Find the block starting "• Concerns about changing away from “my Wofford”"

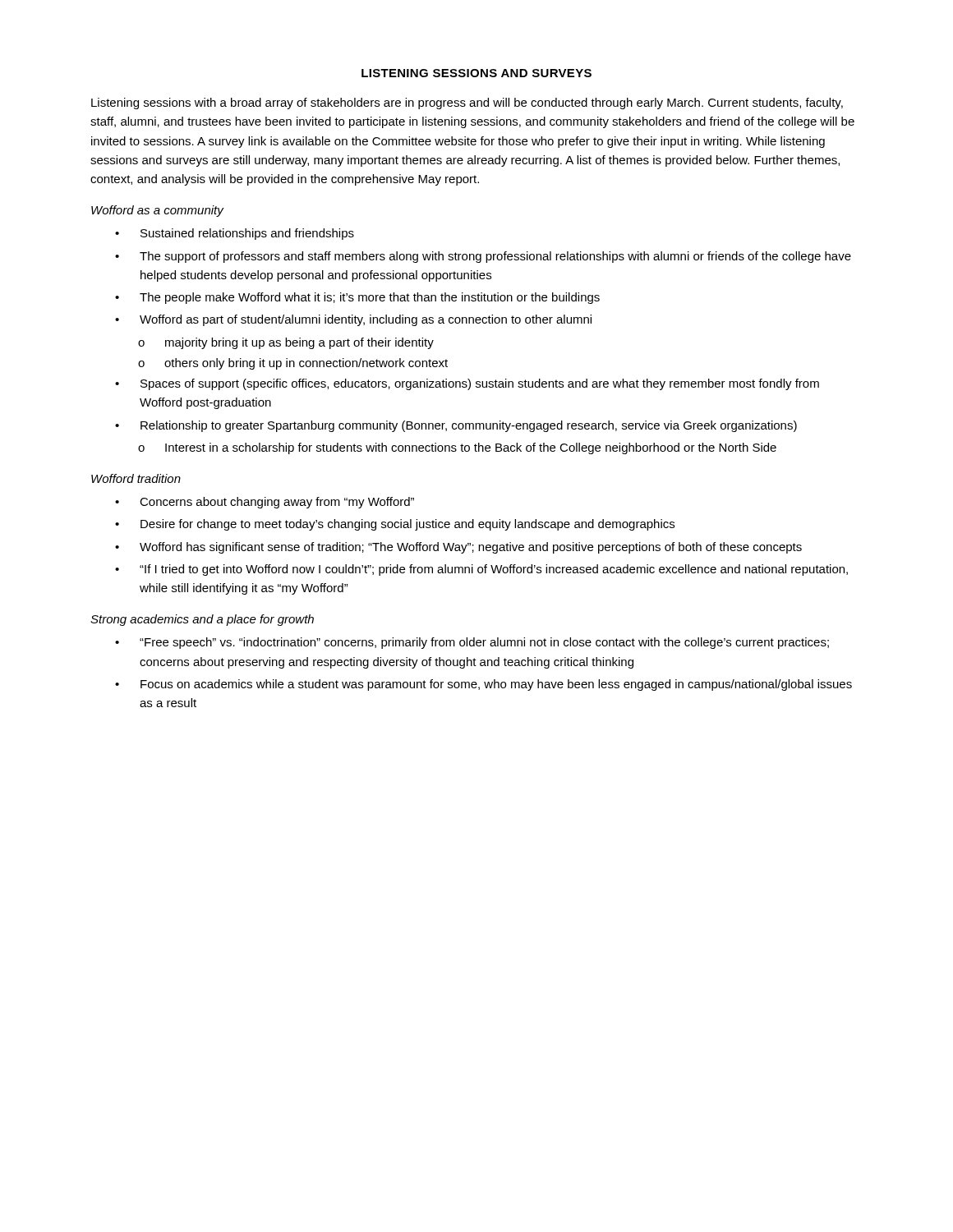coord(265,503)
